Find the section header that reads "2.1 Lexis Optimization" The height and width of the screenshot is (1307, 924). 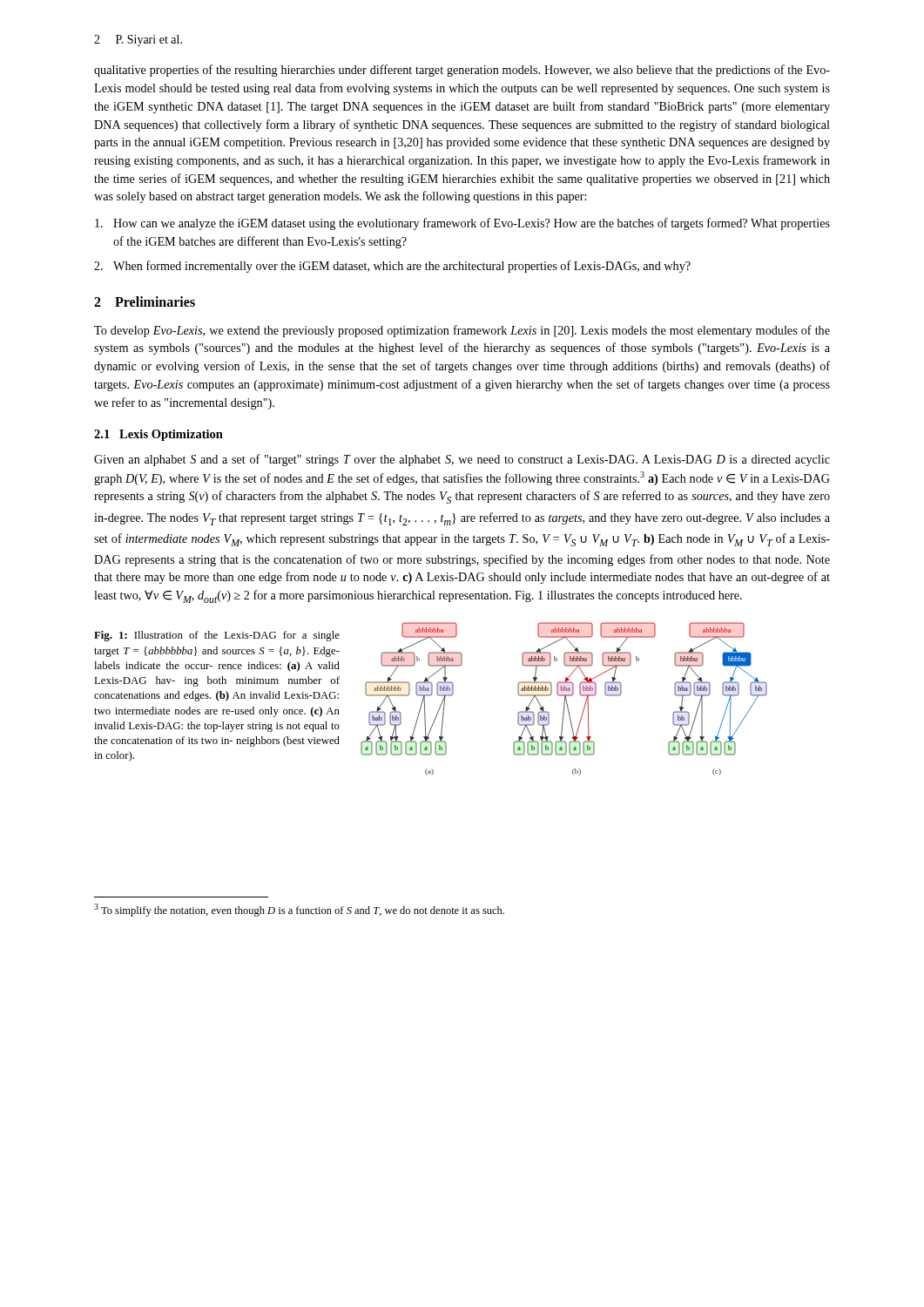tap(158, 434)
